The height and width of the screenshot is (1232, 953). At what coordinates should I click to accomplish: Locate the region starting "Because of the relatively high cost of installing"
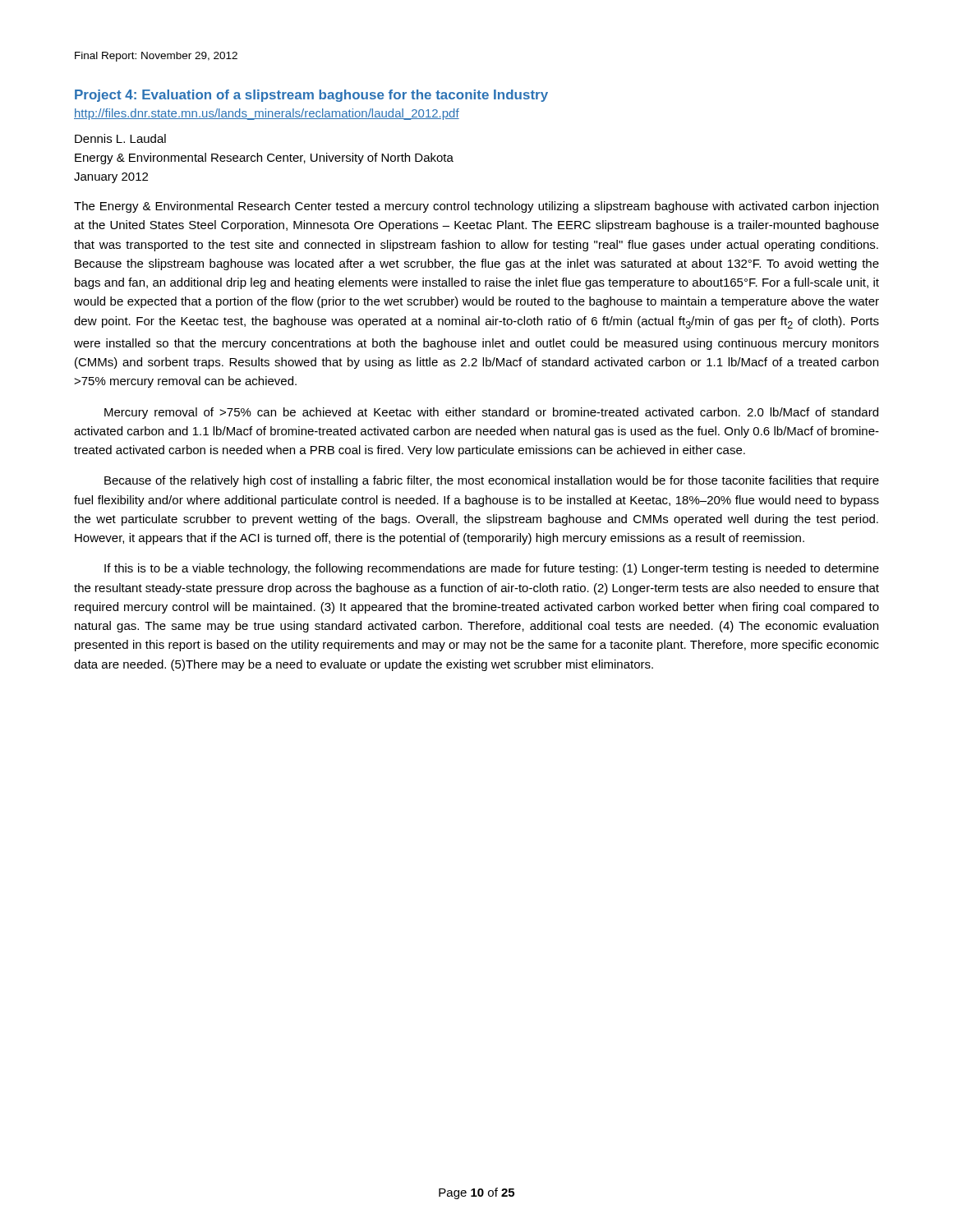[476, 509]
